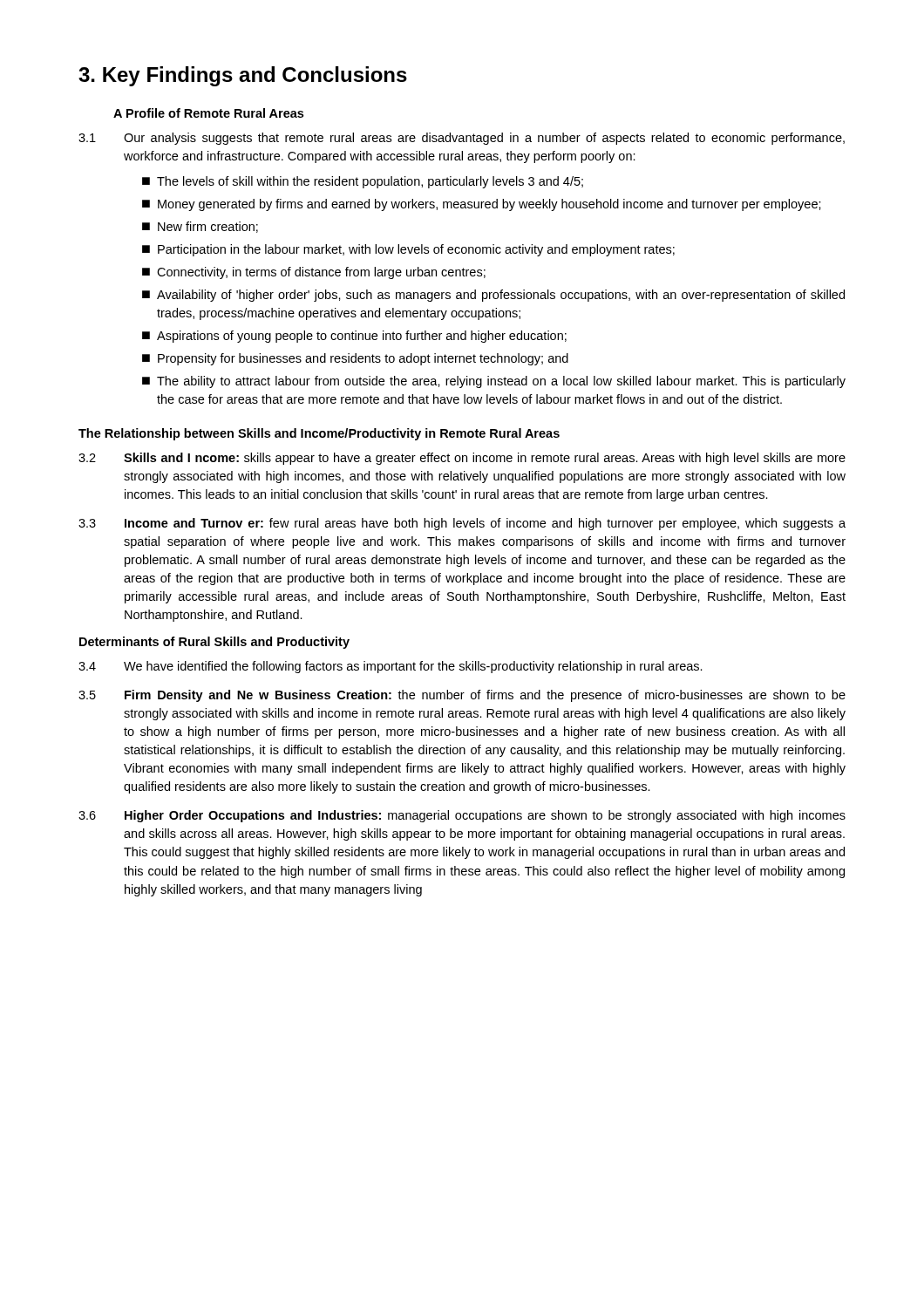Select the text starting "■ The levels"
924x1308 pixels.
tap(493, 182)
